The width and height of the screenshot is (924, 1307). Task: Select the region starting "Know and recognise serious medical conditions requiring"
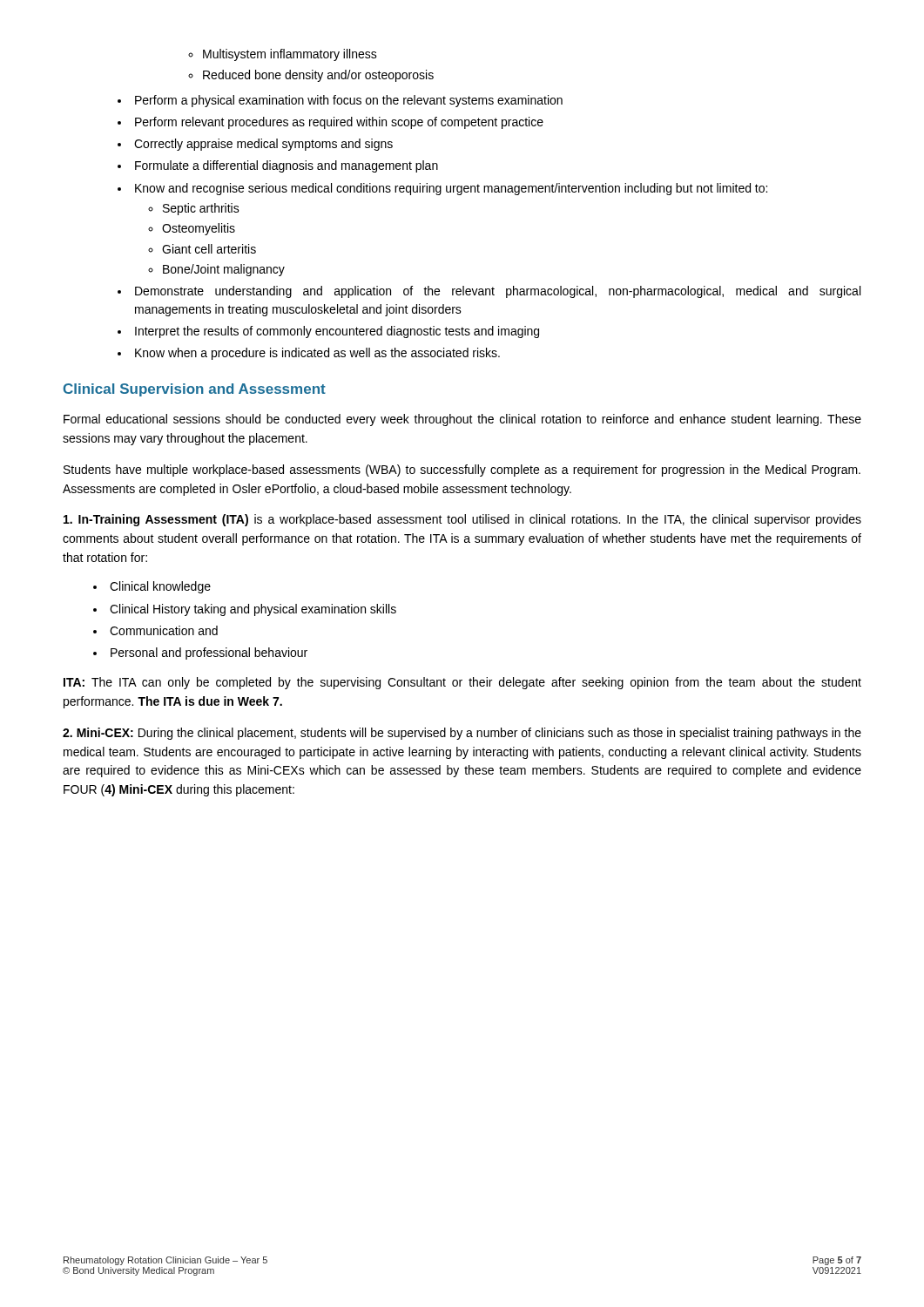pyautogui.click(x=442, y=189)
